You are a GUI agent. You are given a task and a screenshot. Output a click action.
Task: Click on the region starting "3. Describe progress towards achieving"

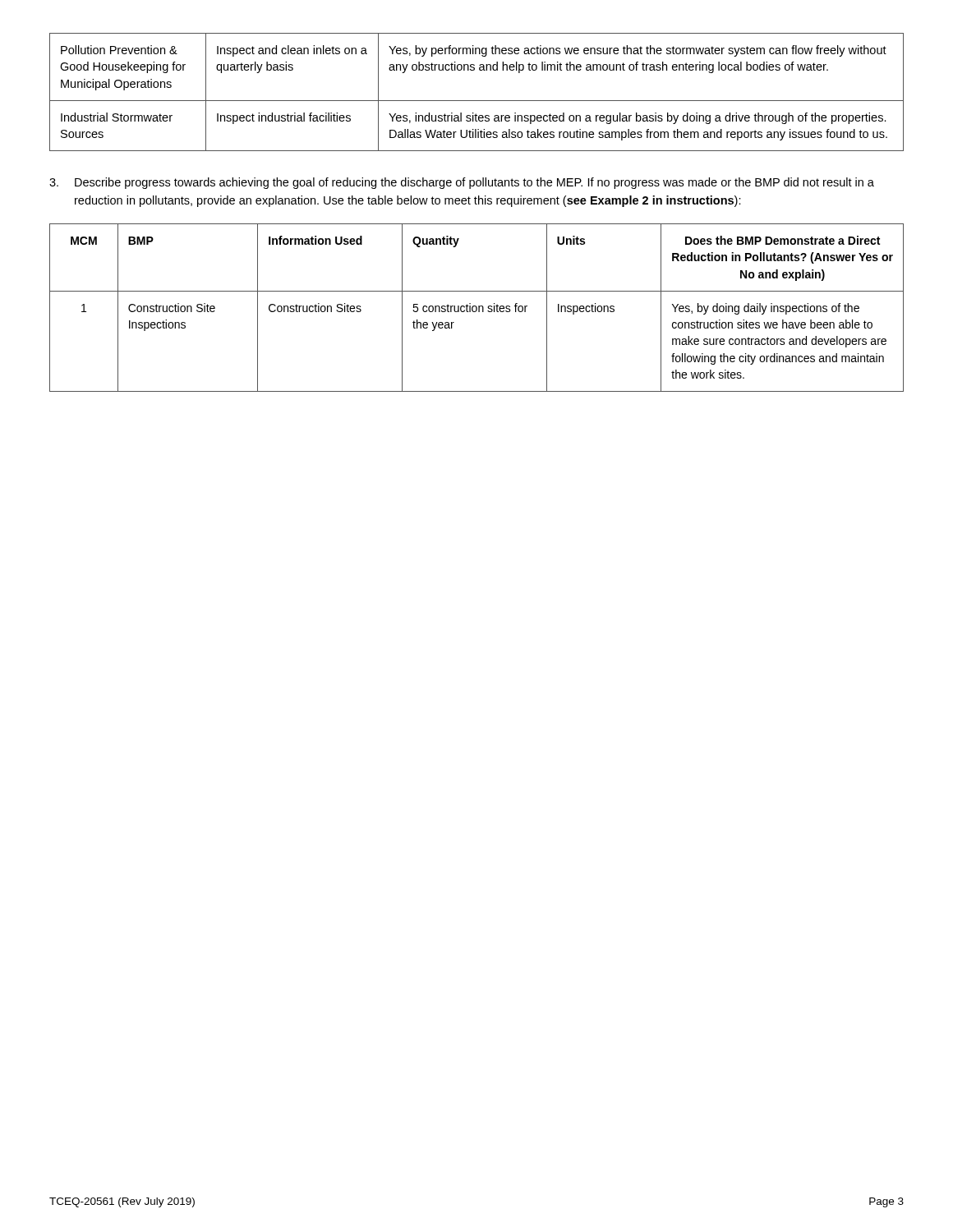(476, 192)
